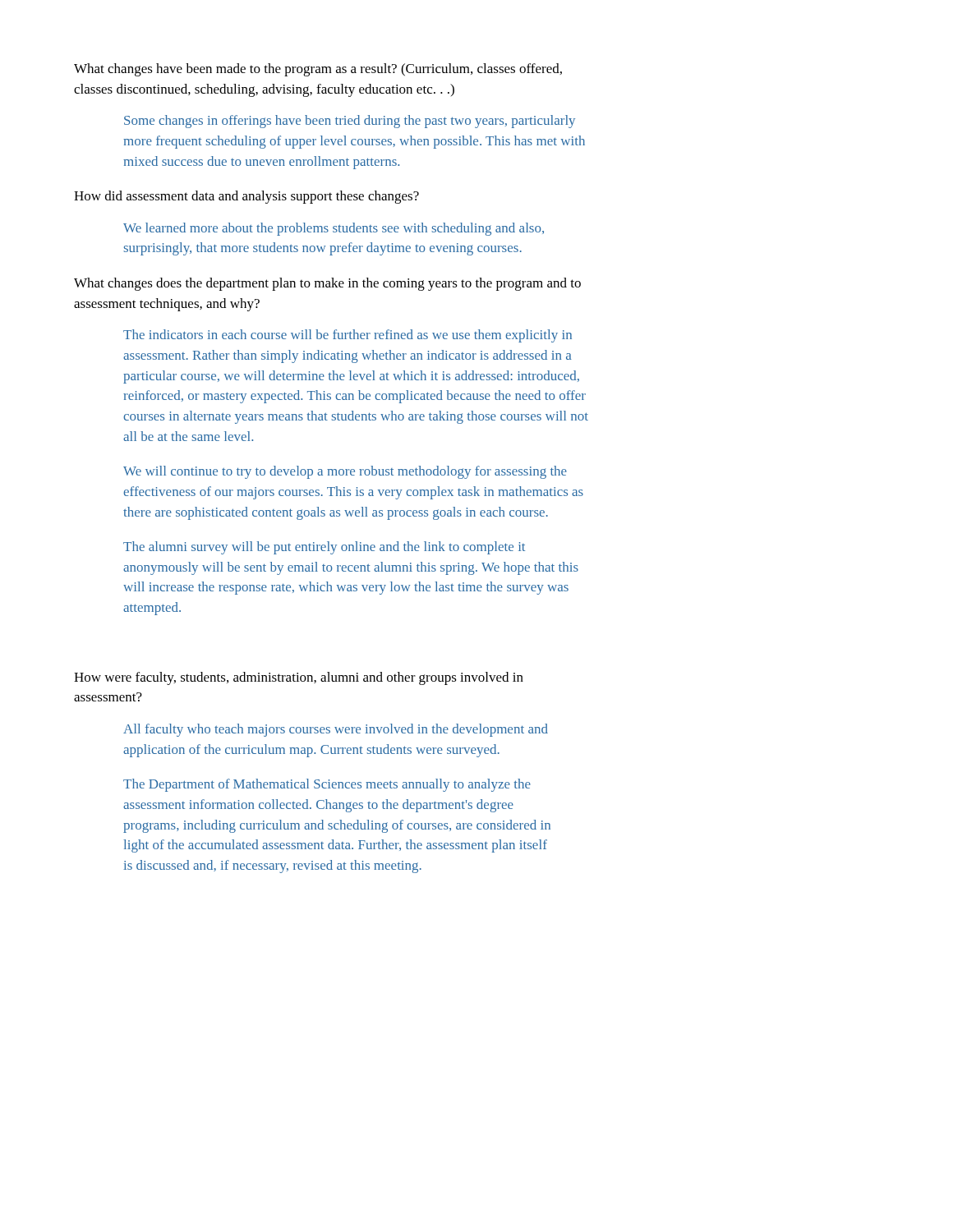
Task: Select the block starting "The Department of Mathematical"
Action: pyautogui.click(x=337, y=825)
